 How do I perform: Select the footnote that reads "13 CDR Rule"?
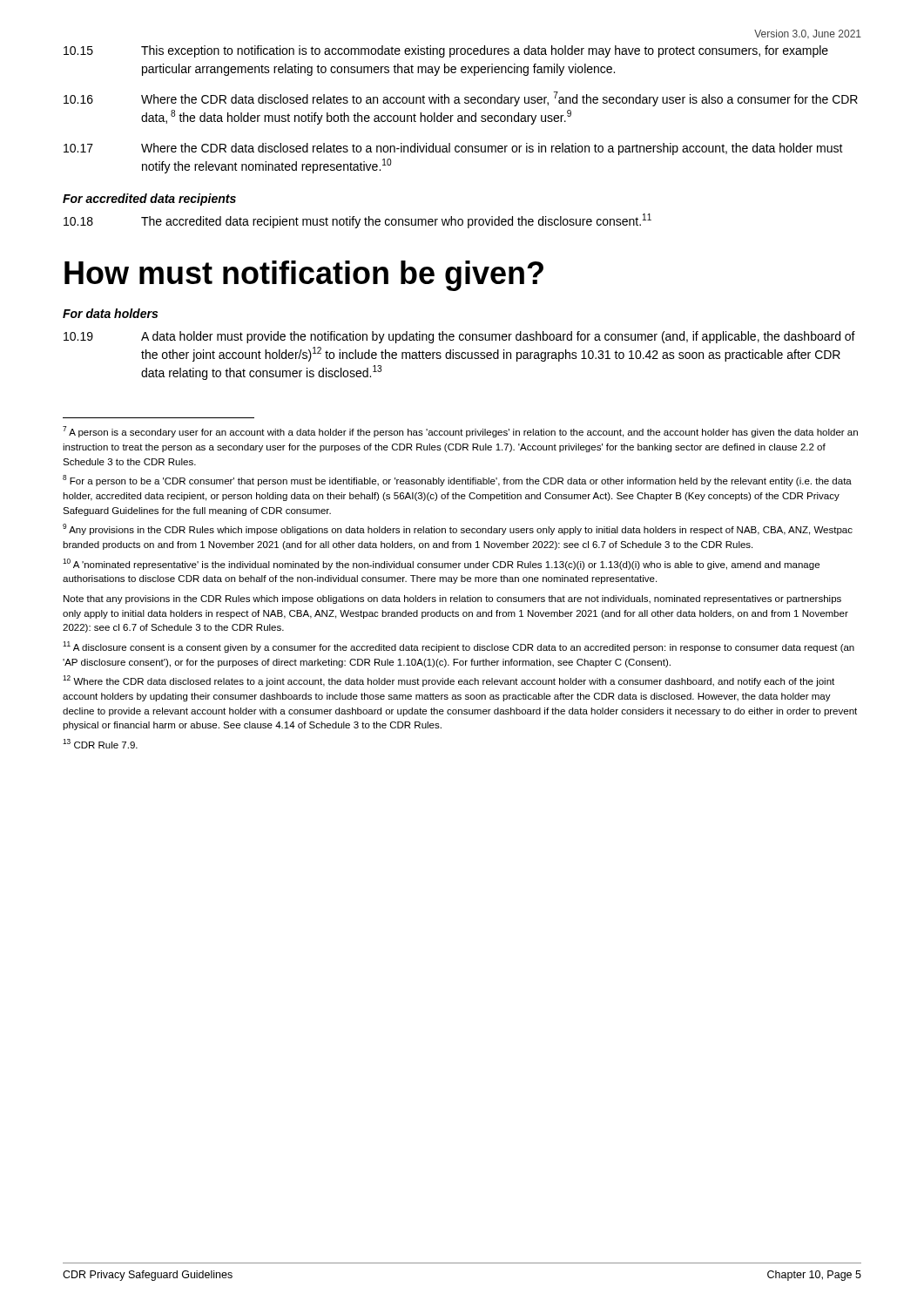[100, 744]
